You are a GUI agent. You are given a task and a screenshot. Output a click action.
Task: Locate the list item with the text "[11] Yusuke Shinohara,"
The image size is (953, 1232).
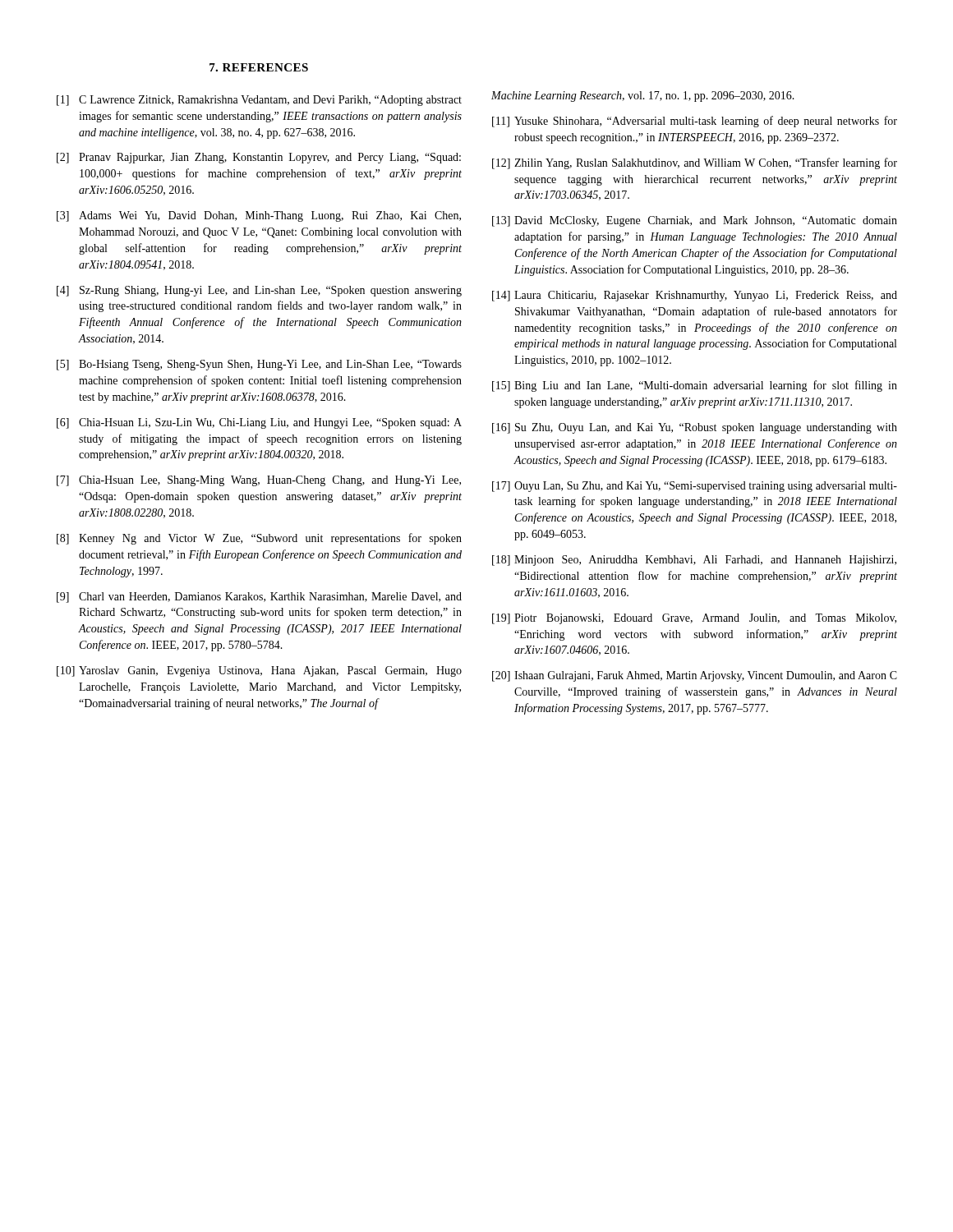(x=694, y=130)
